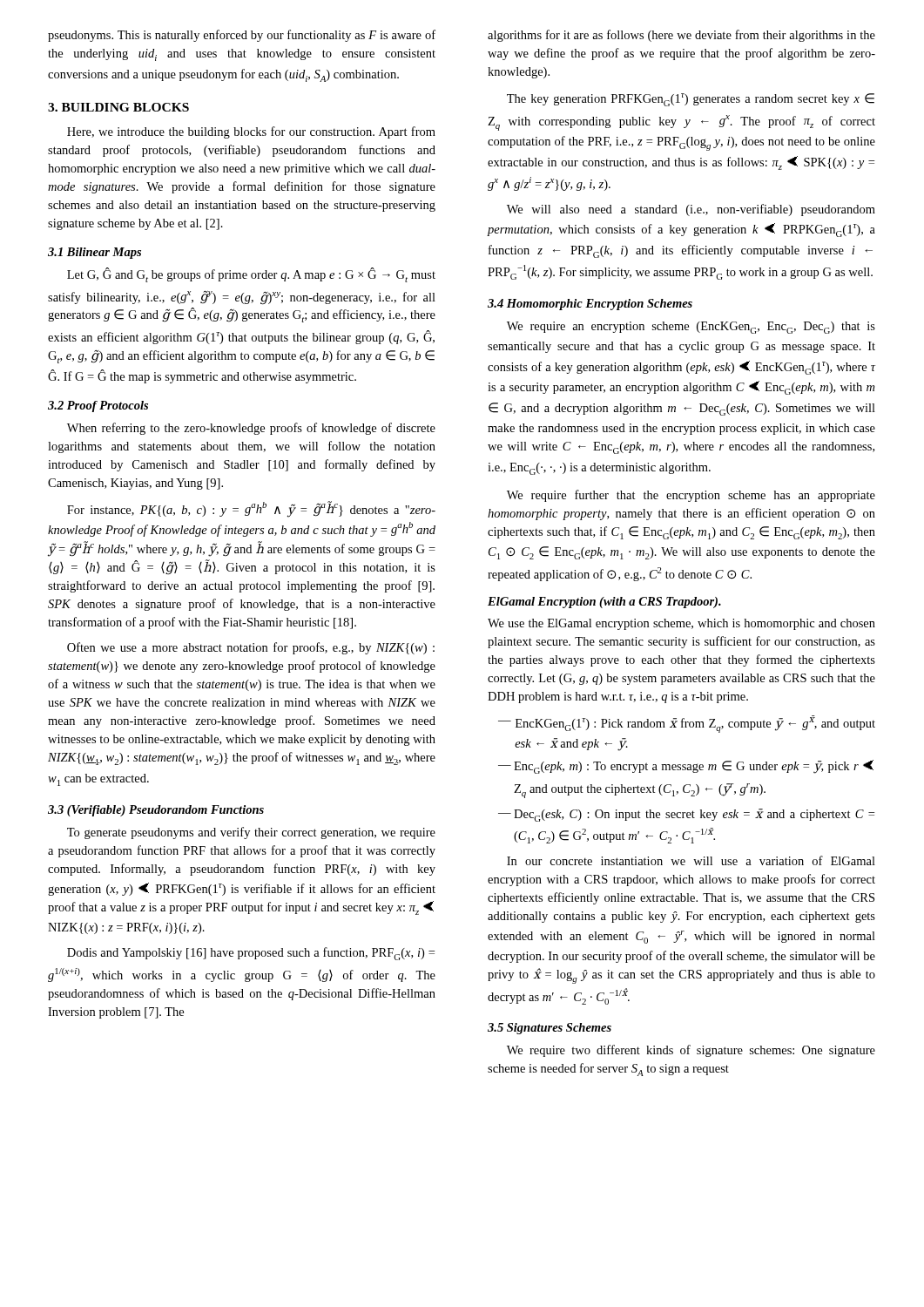This screenshot has width=924, height=1307.
Task: Where is the passage that starts "pseudonyms. This is naturally enforced"?
Action: coord(242,56)
